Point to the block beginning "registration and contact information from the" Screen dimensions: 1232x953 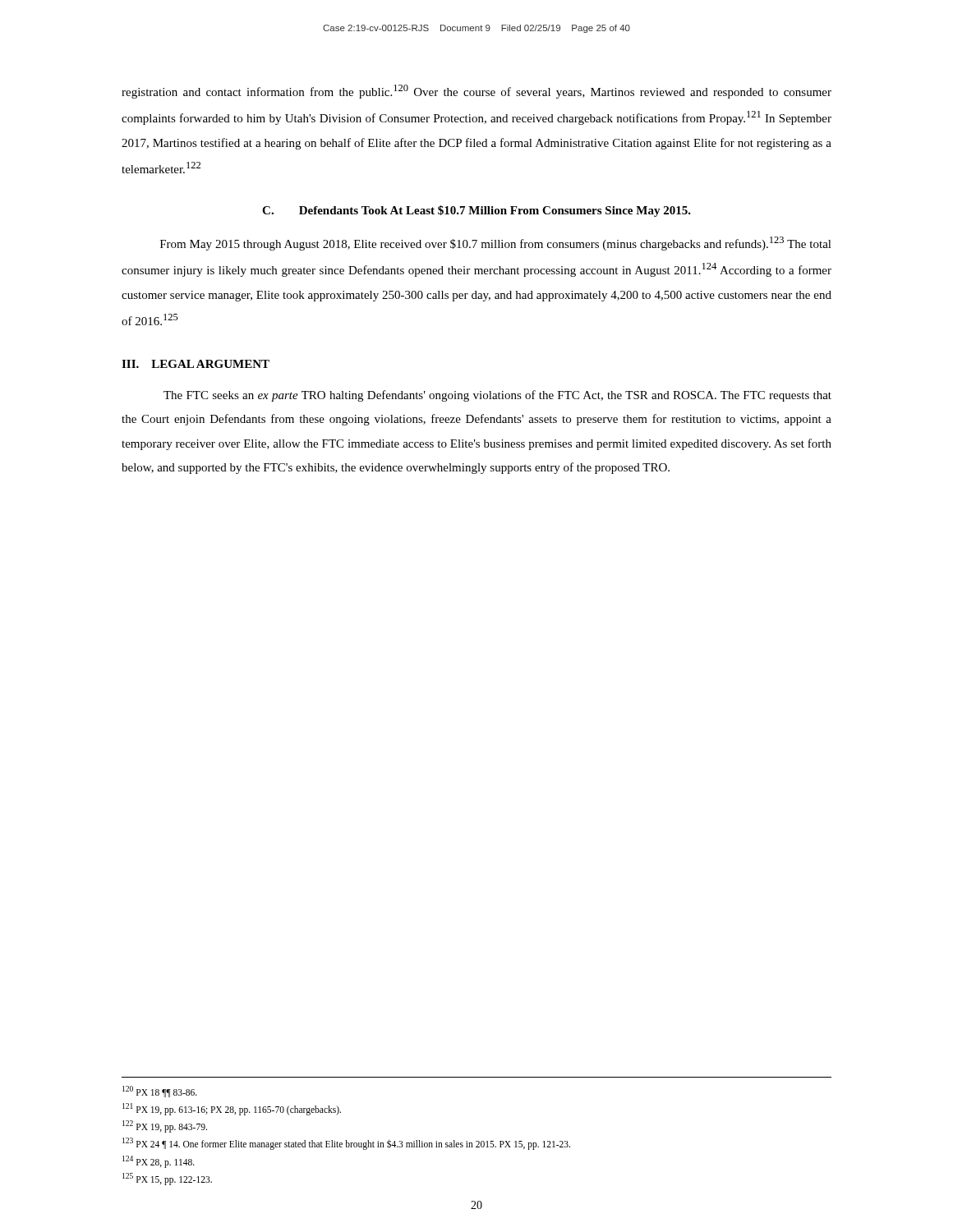476,129
